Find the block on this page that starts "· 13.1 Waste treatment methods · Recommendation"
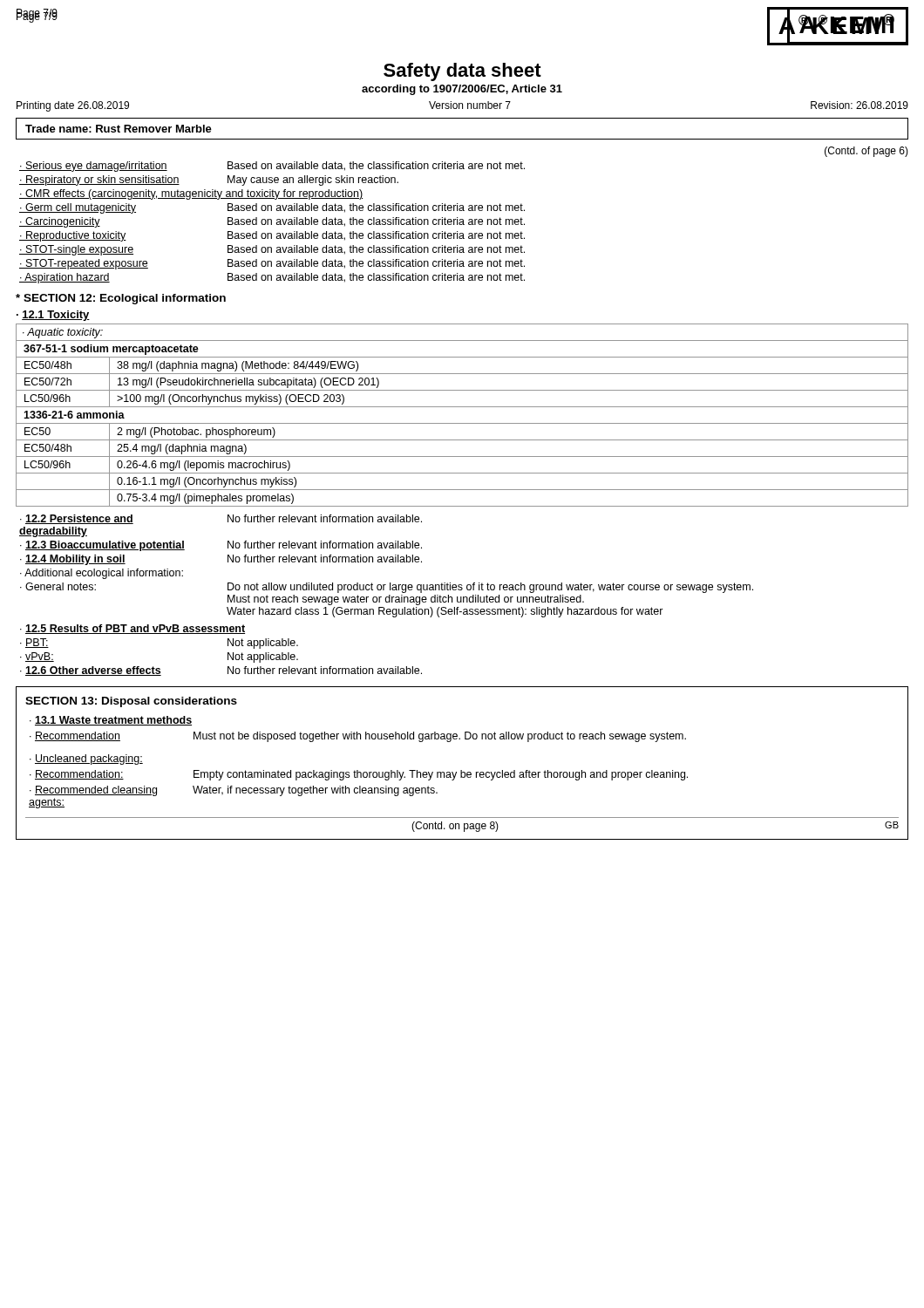 coord(462,761)
